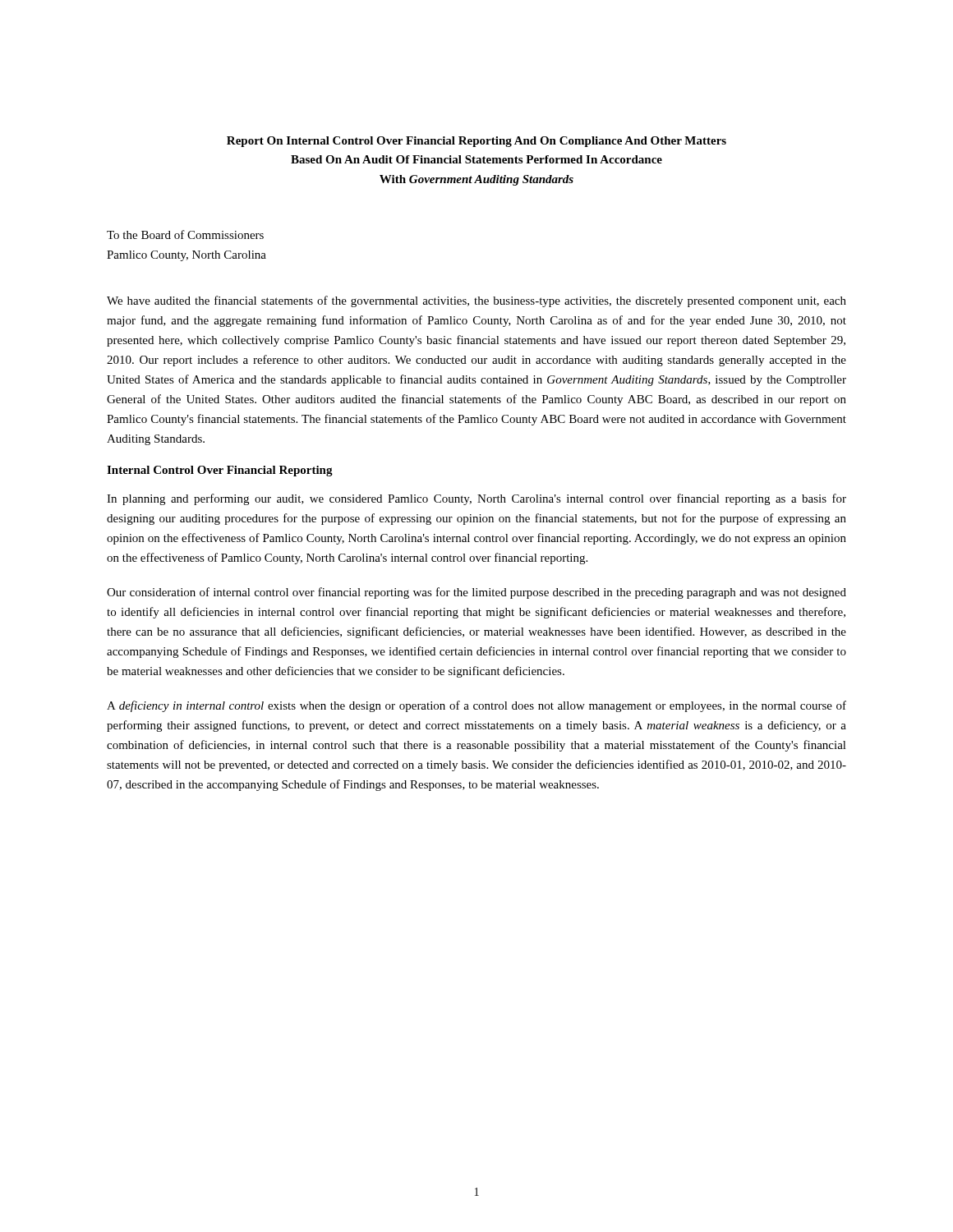Screen dimensions: 1232x953
Task: Find the block on this page that starts "In planning and performing our"
Action: tap(476, 528)
